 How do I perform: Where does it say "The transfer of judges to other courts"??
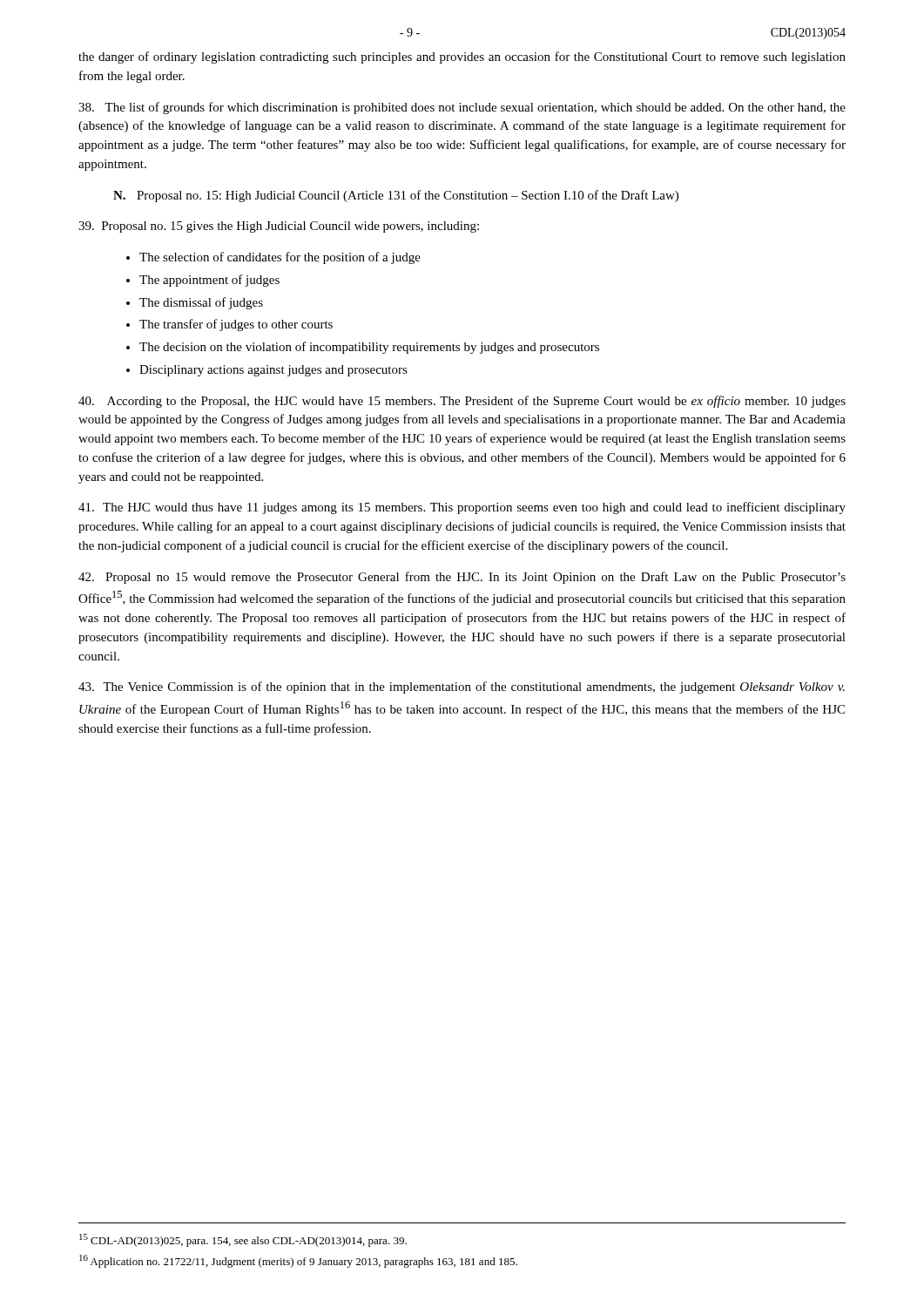pos(236,324)
